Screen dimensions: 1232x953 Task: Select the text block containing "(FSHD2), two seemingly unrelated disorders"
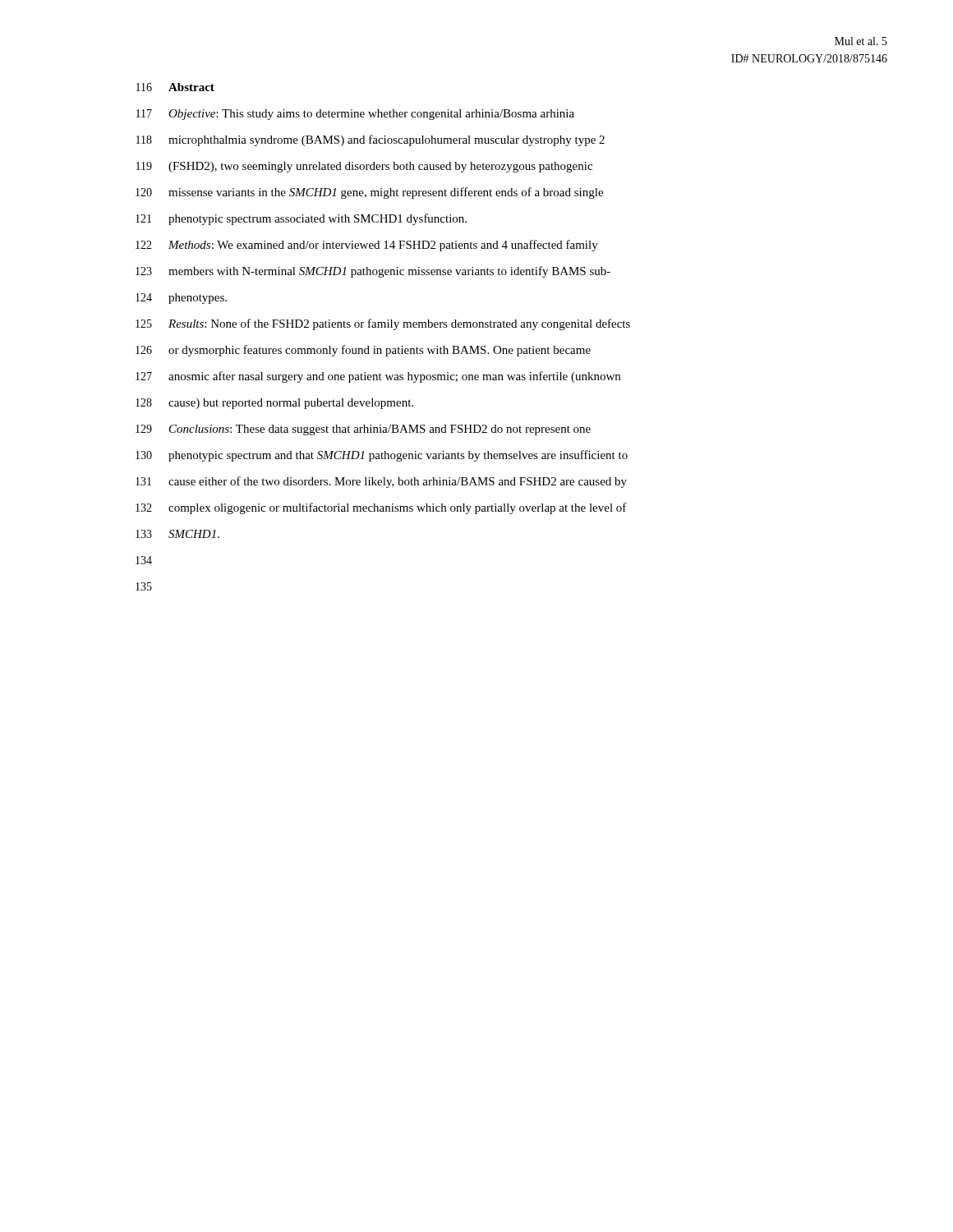[381, 166]
